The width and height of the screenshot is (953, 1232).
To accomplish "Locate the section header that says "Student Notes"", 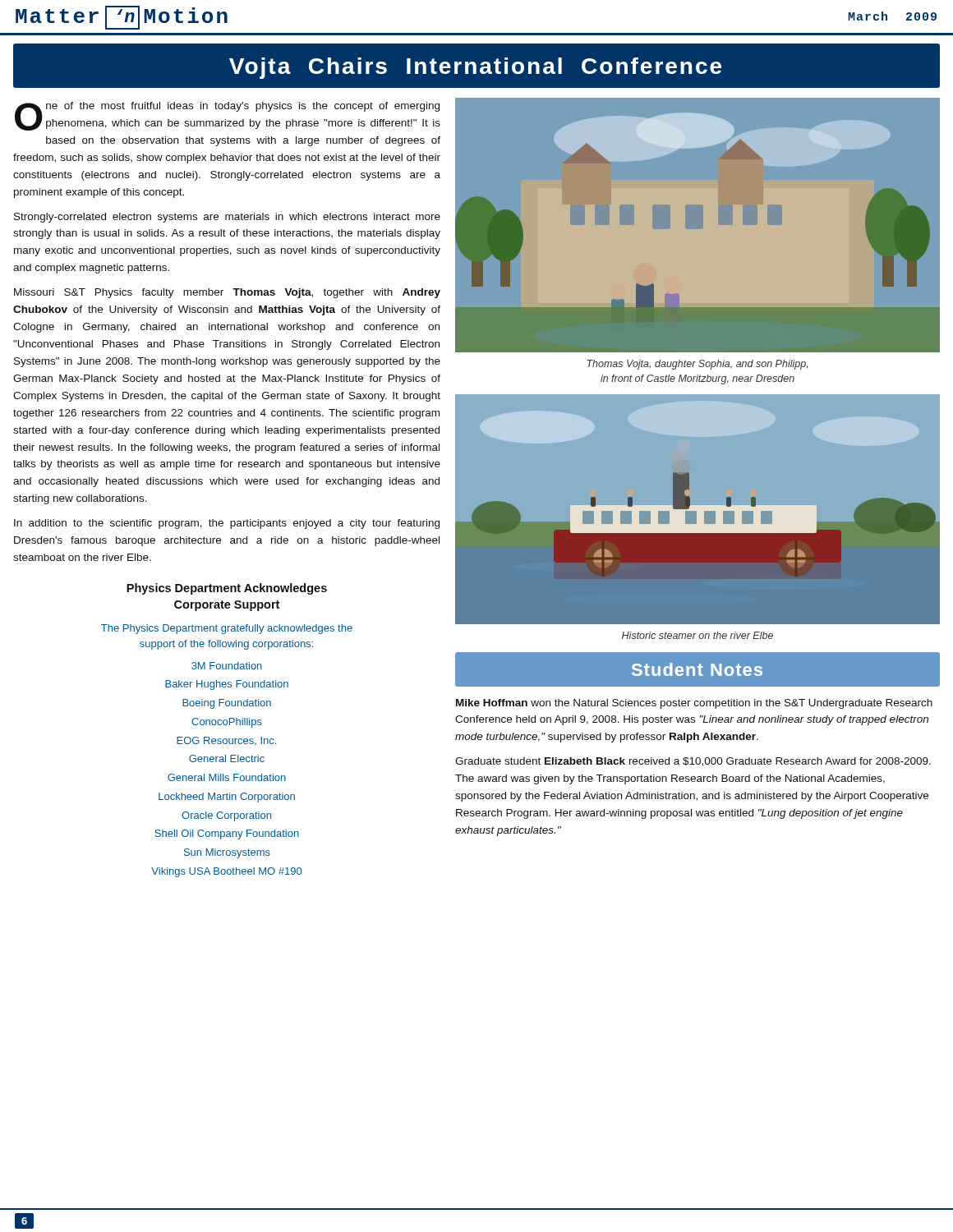I will [x=698, y=670].
